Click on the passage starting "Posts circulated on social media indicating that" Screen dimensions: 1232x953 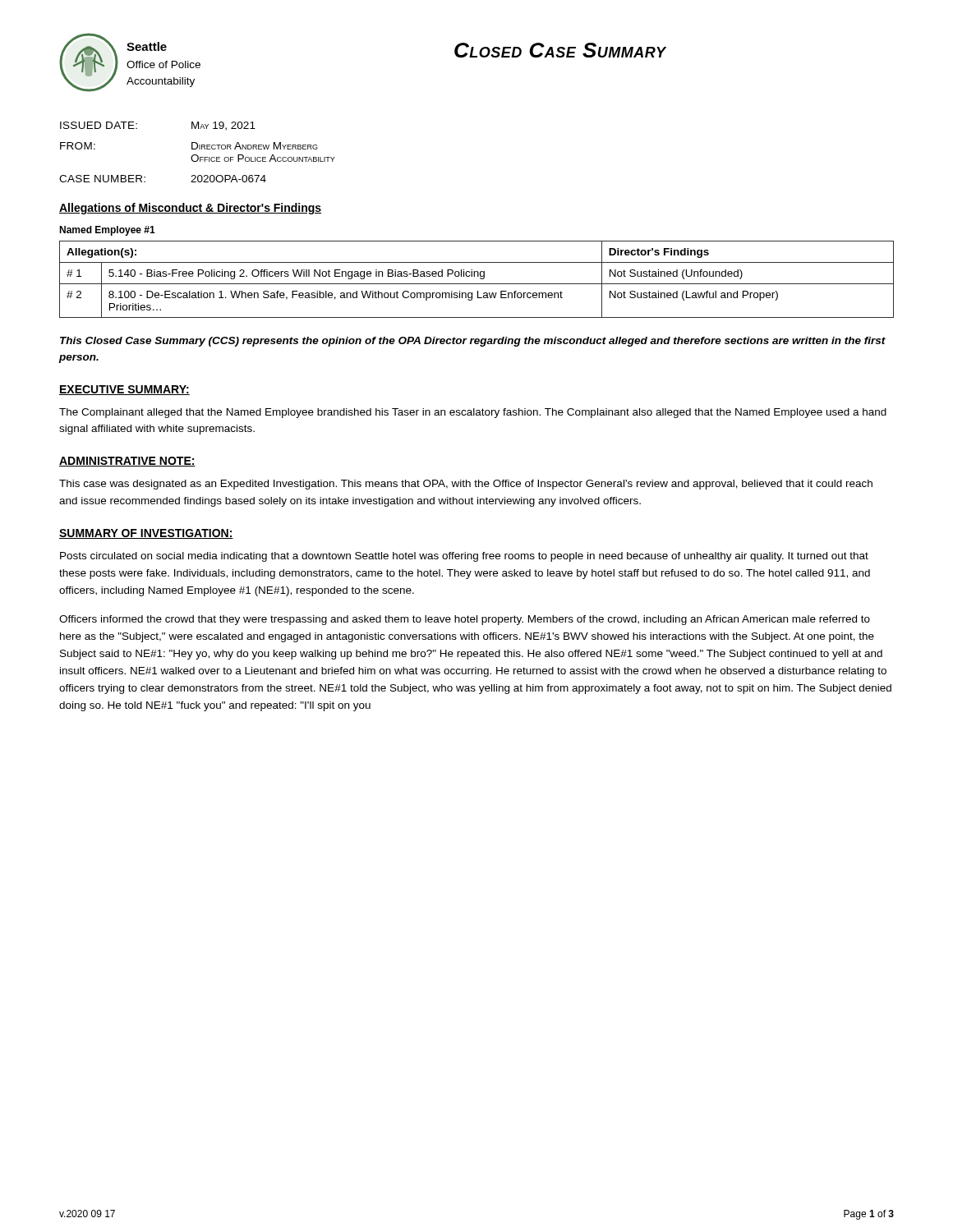[465, 573]
